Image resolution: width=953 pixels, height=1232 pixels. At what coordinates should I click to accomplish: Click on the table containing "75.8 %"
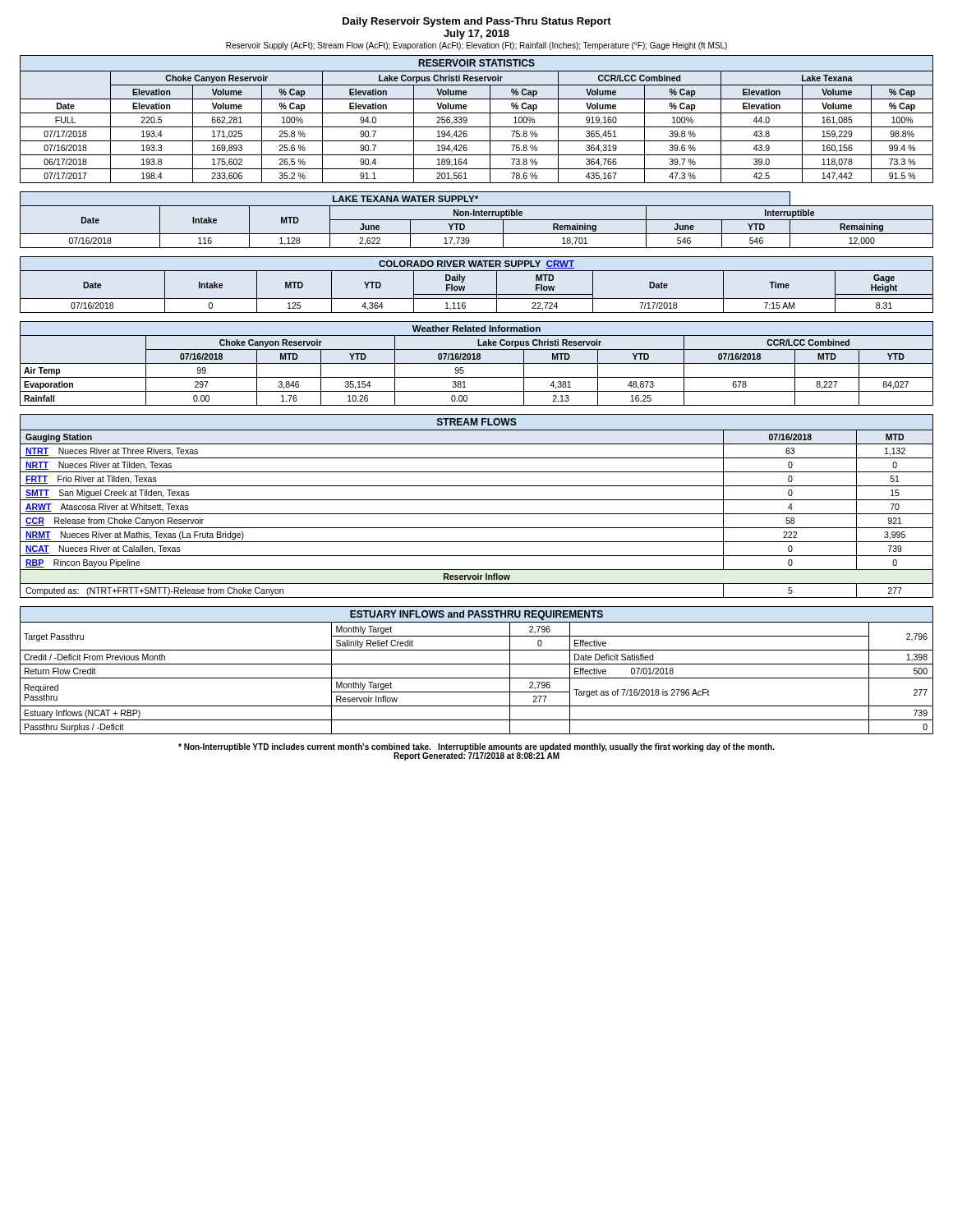pyautogui.click(x=476, y=119)
